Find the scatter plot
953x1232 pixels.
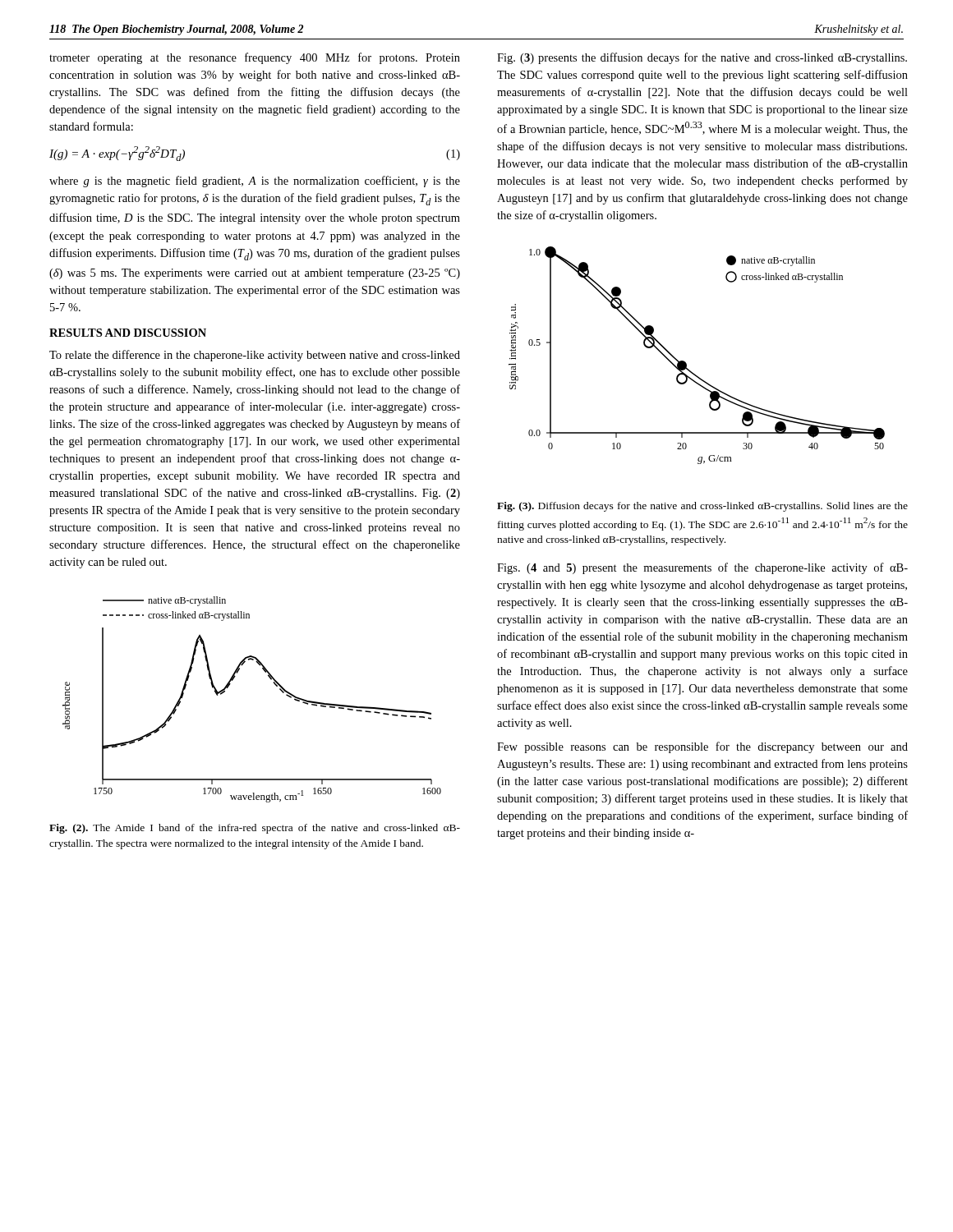pos(702,365)
